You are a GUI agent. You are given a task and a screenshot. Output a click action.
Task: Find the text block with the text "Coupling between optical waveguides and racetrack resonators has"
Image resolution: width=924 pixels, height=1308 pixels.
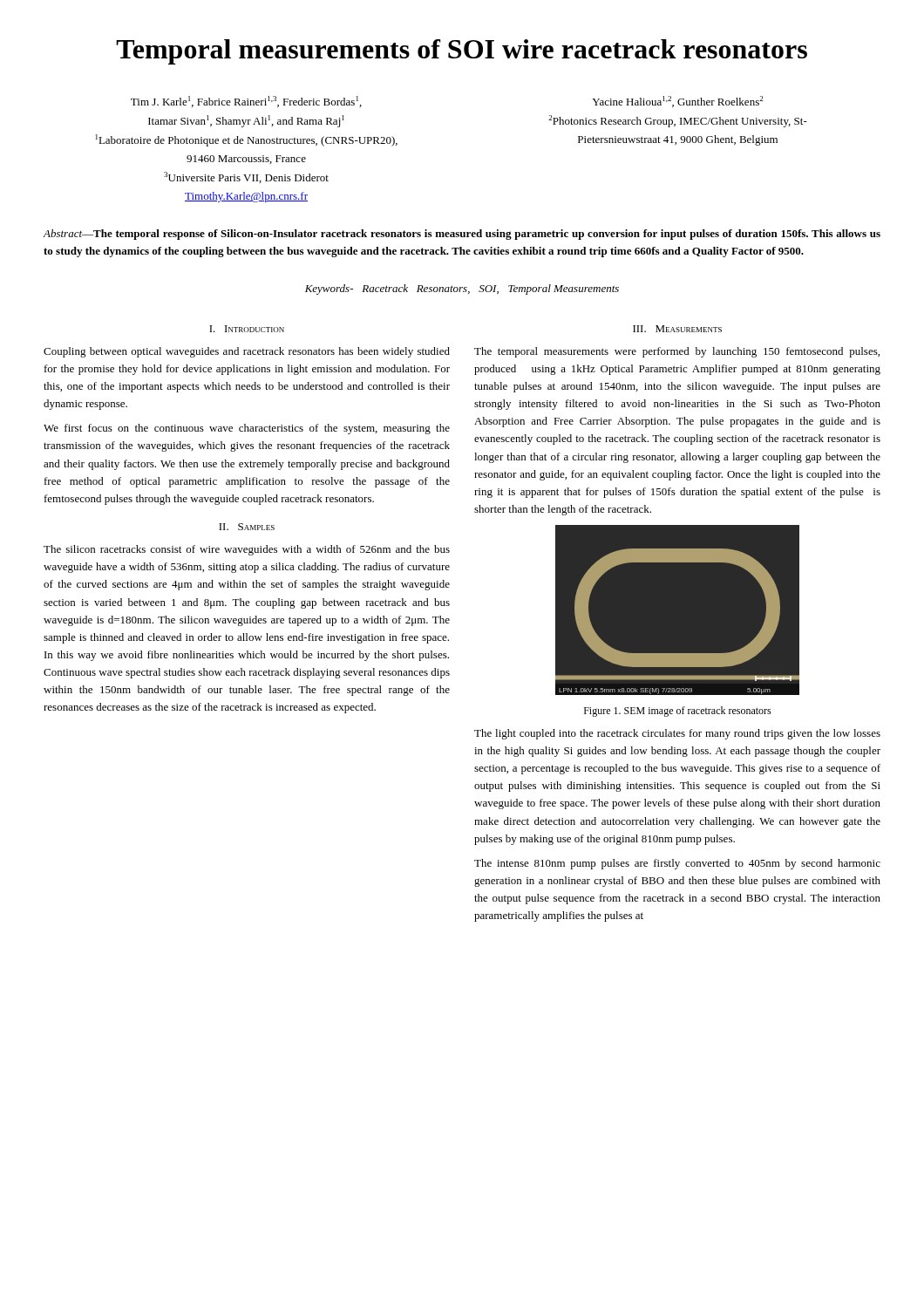(x=247, y=425)
